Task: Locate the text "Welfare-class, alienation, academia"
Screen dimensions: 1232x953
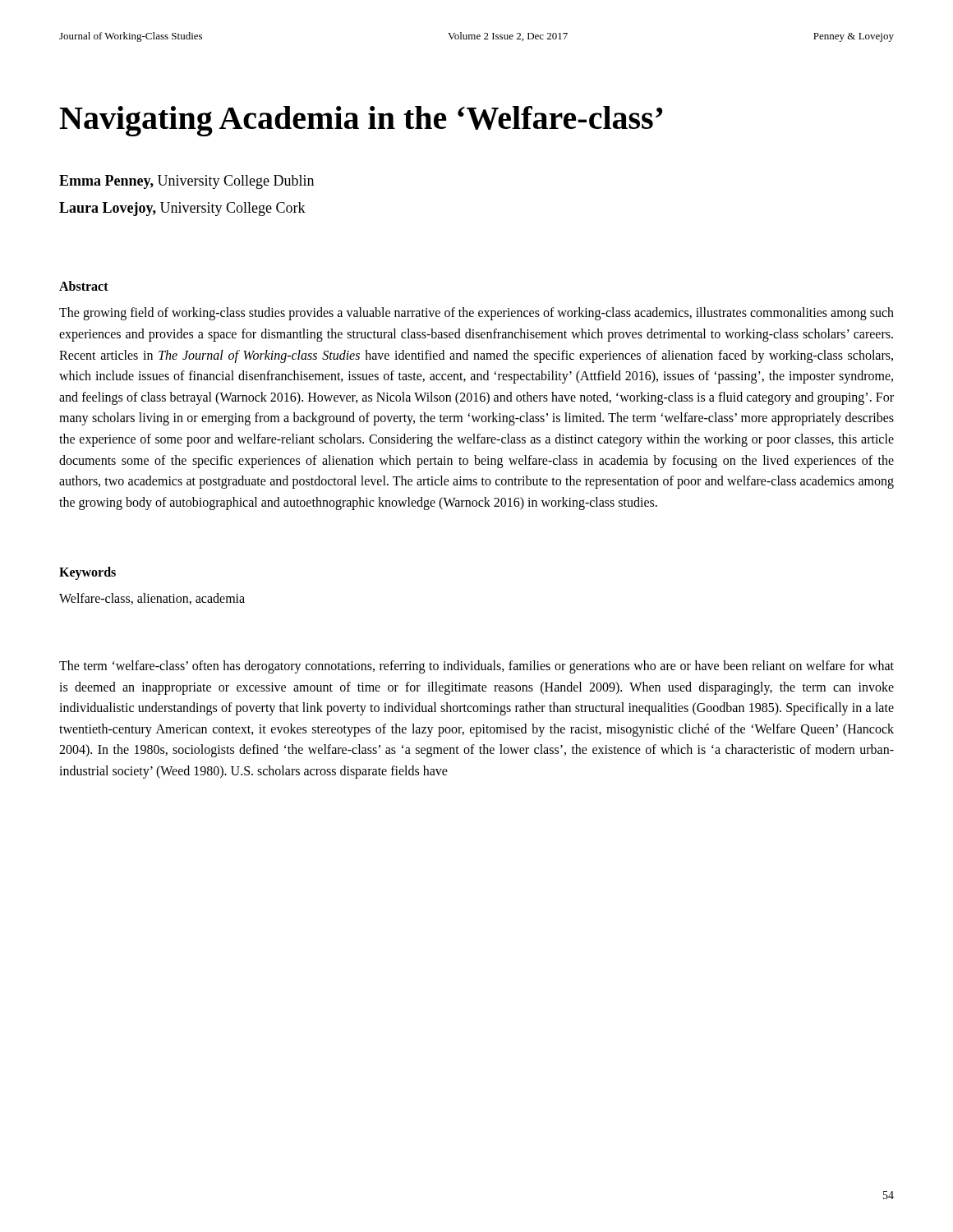Action: click(152, 599)
